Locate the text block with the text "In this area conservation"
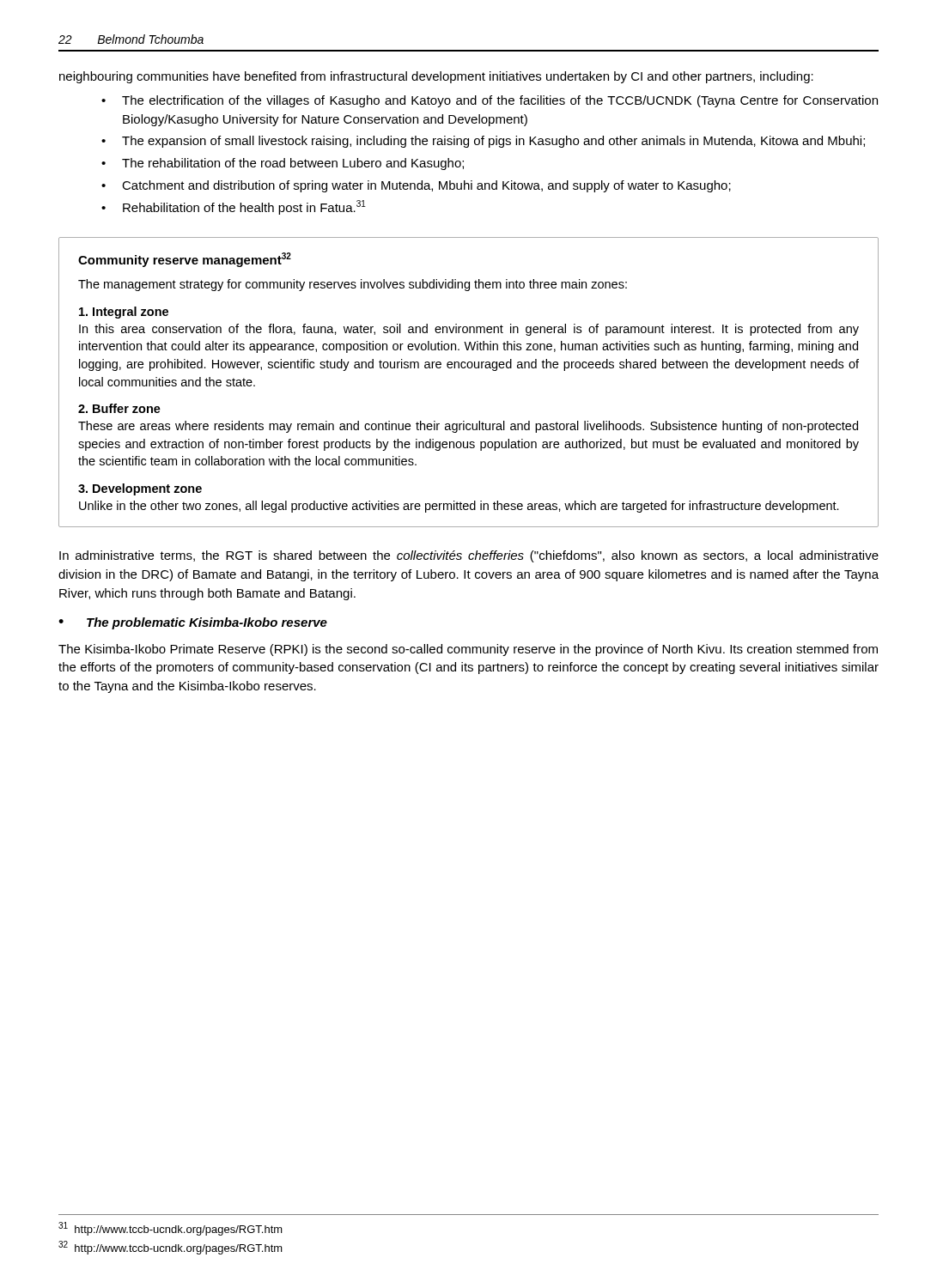This screenshot has height=1288, width=937. click(468, 355)
